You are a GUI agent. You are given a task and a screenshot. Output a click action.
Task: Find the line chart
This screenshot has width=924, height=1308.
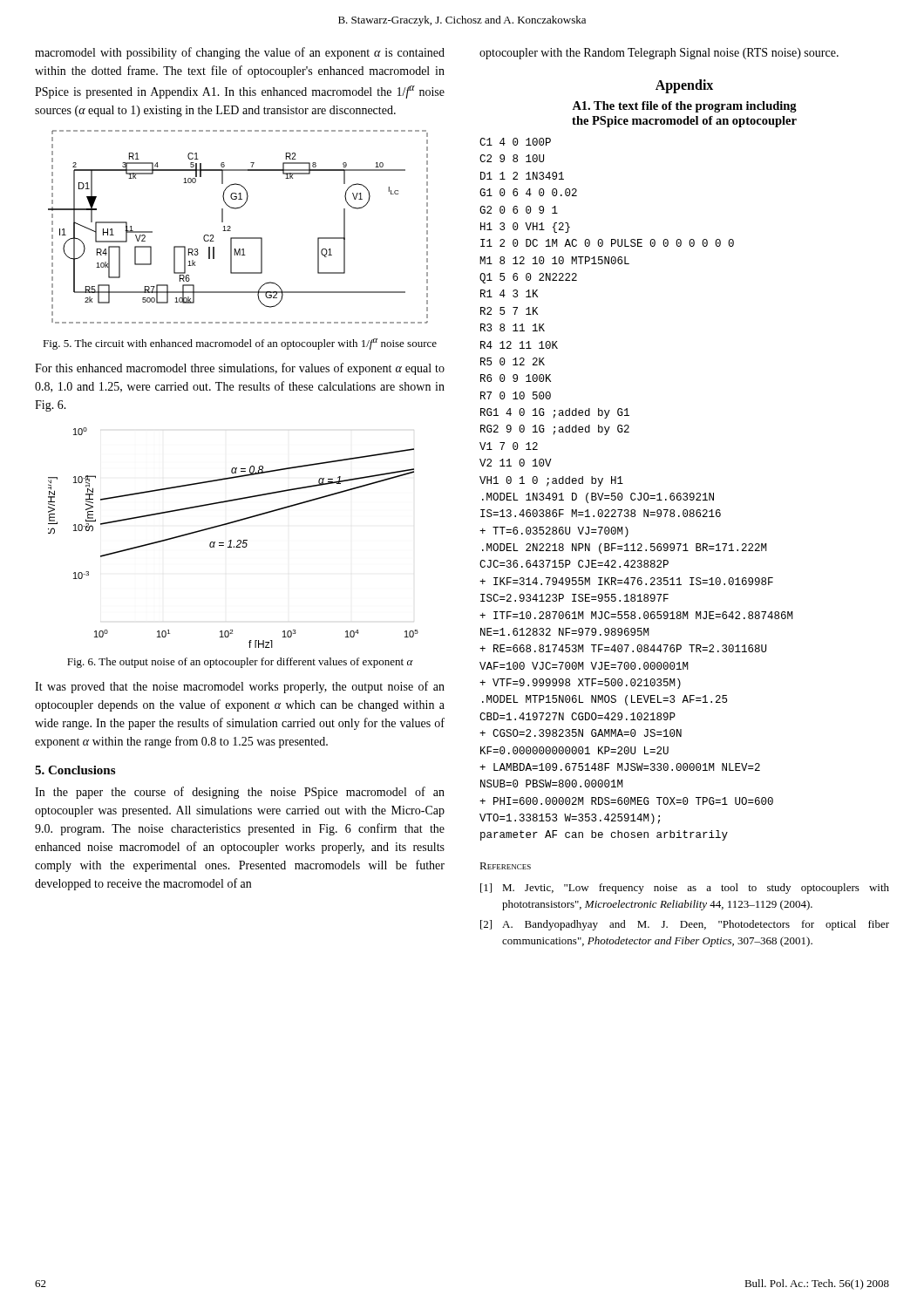(x=240, y=536)
